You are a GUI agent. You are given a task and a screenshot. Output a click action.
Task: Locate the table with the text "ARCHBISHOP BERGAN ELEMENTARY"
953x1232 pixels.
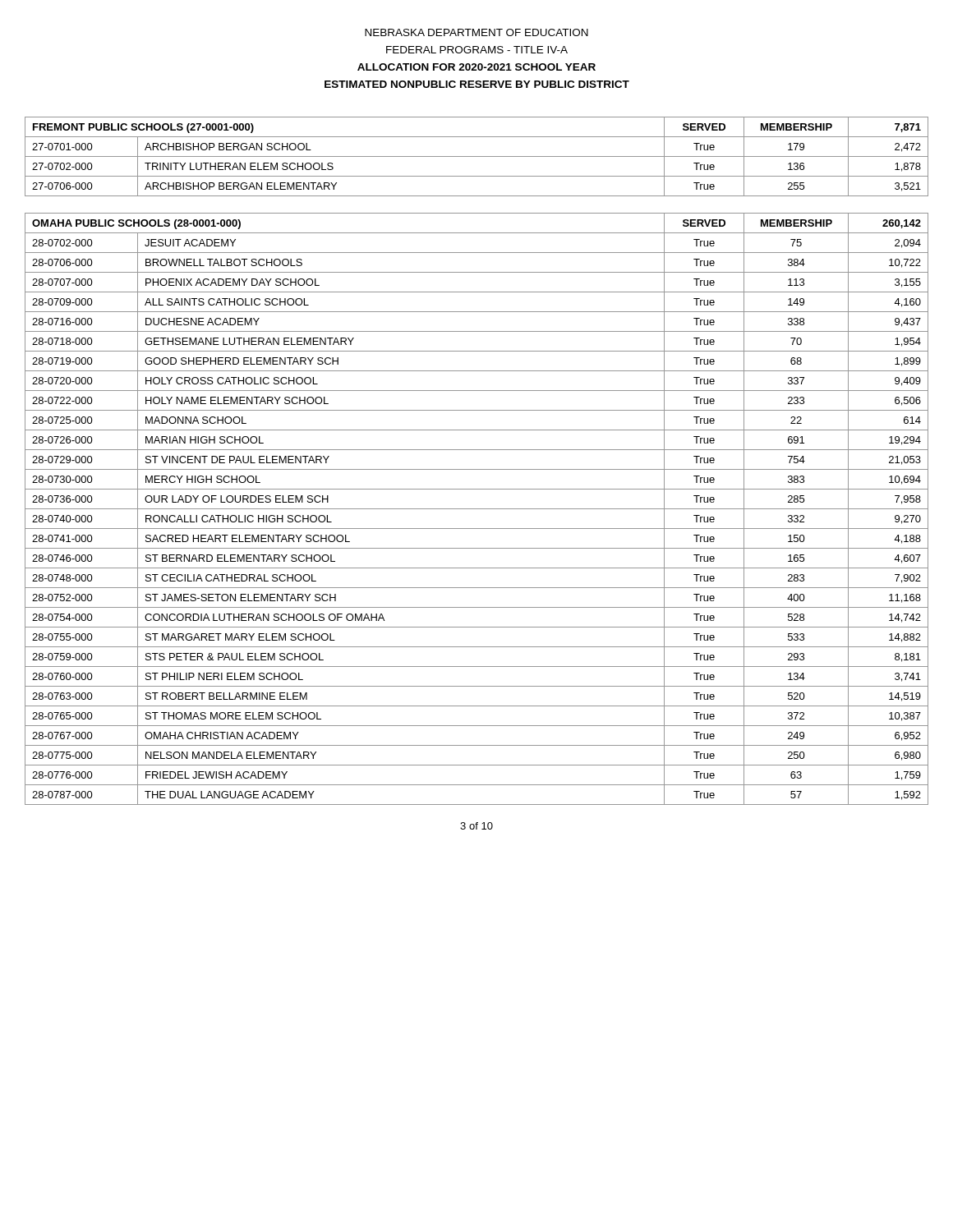(476, 156)
